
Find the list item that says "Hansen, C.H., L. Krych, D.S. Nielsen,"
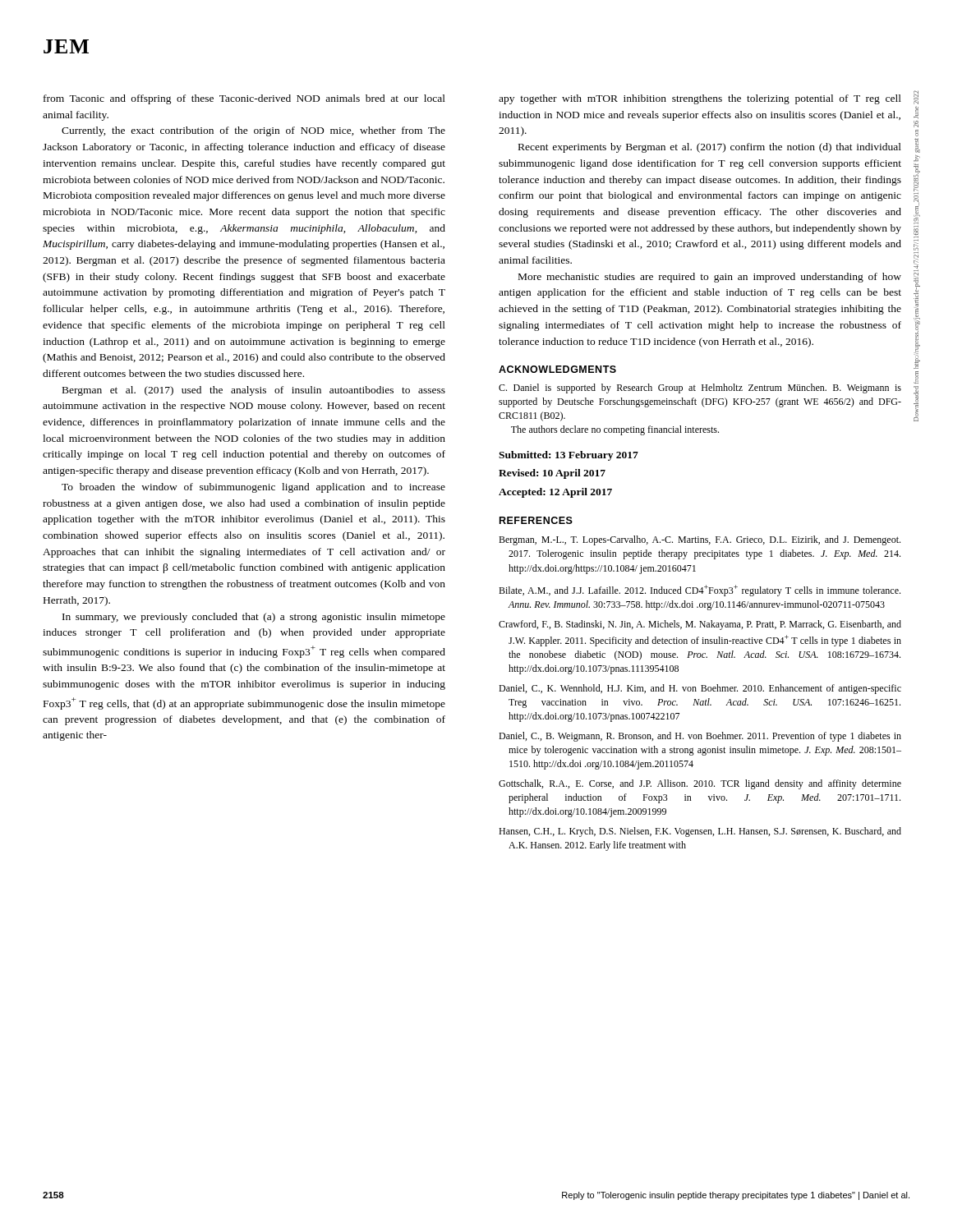click(x=700, y=838)
